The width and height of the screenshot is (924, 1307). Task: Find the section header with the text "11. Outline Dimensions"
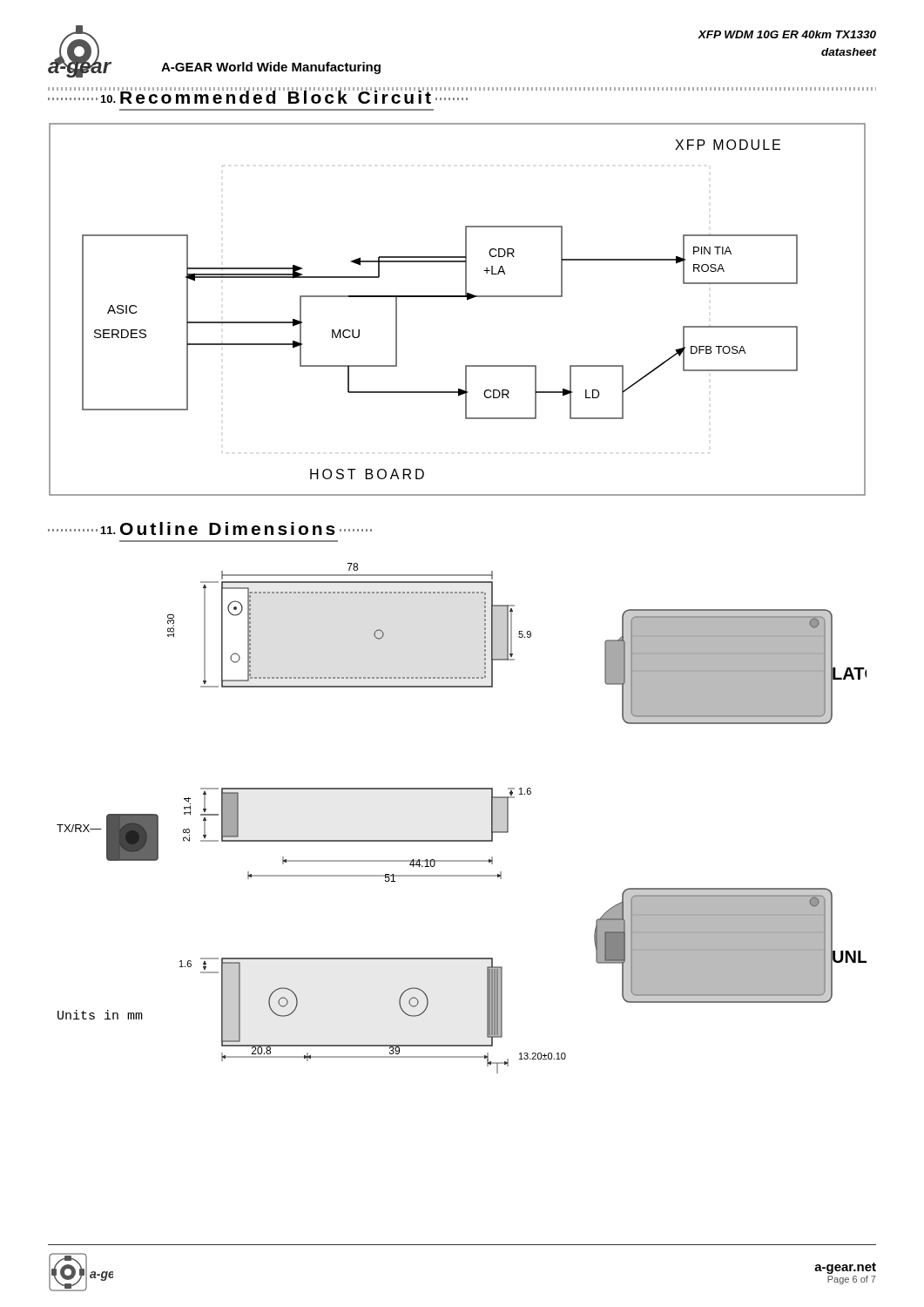pyautogui.click(x=210, y=530)
